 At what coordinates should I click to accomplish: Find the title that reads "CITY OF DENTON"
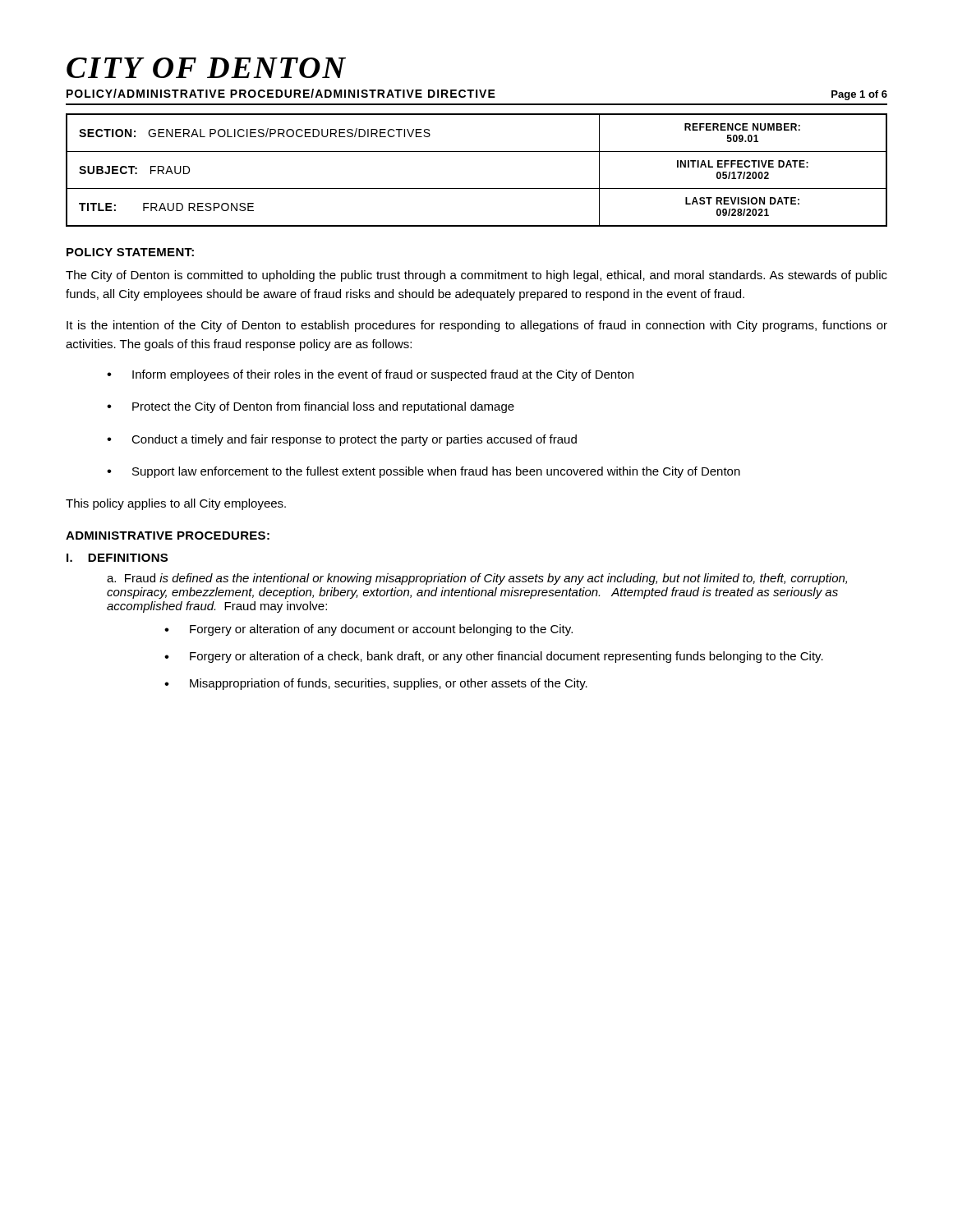tap(206, 67)
